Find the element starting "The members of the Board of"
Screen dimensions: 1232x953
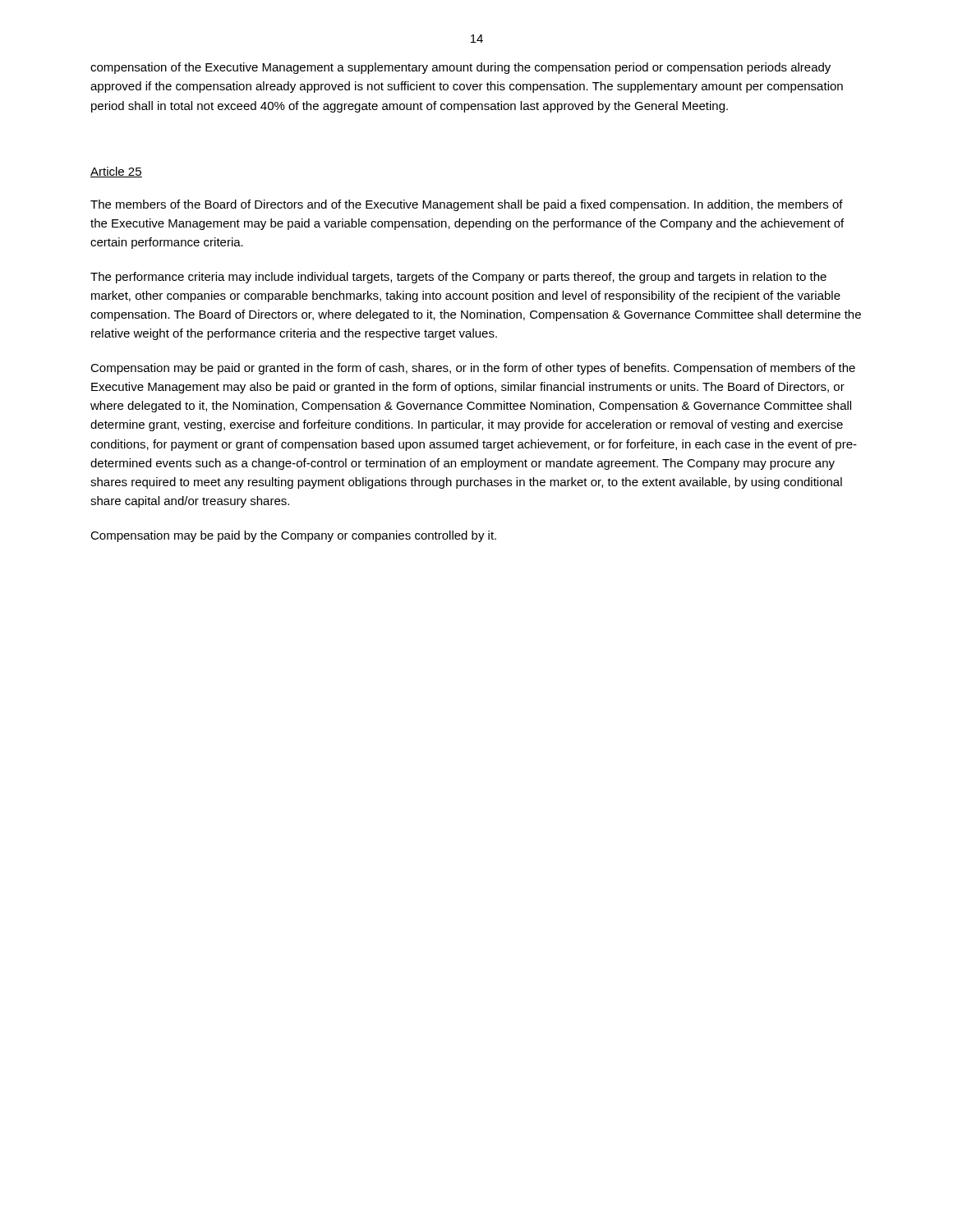[467, 223]
